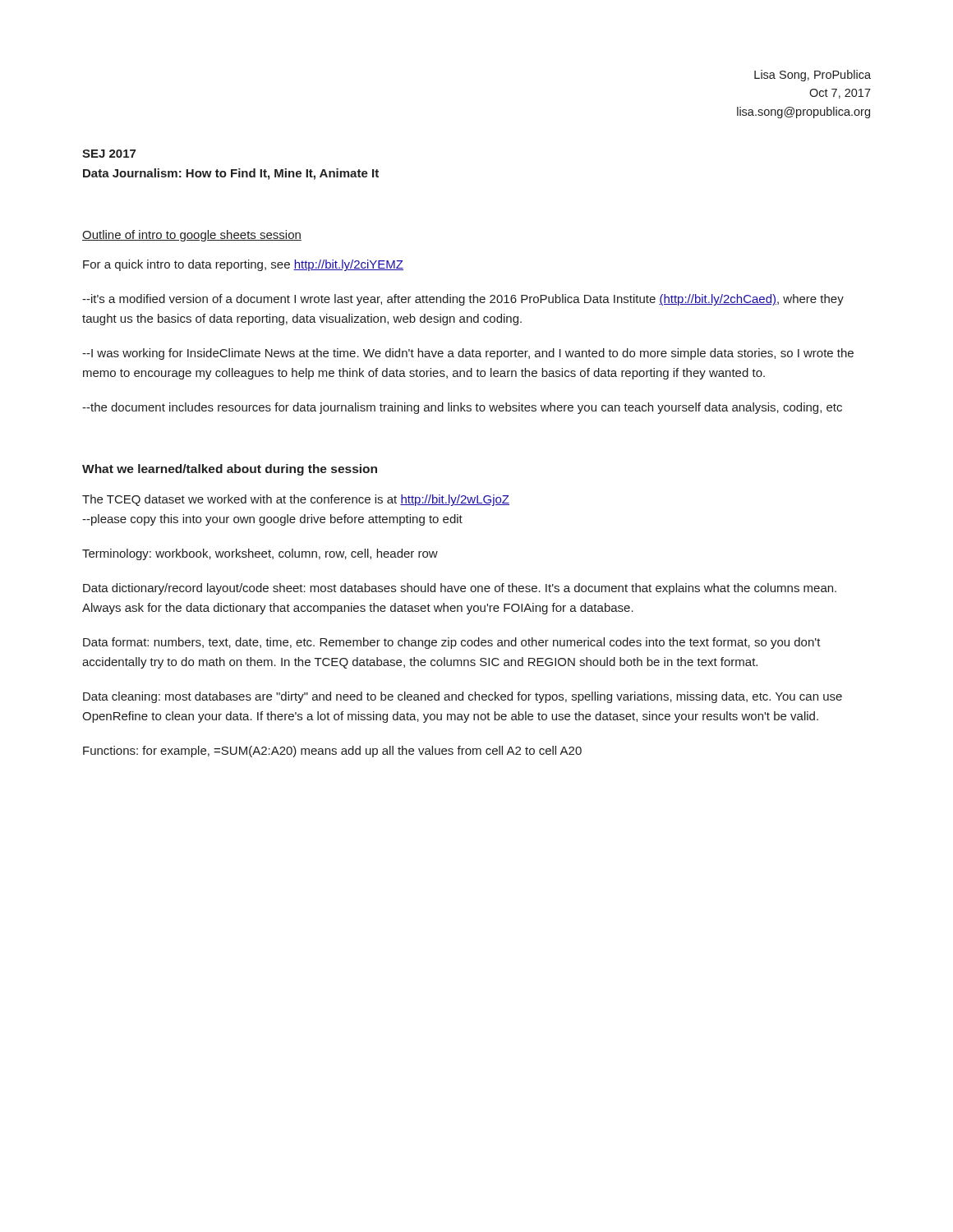This screenshot has width=953, height=1232.
Task: Navigate to the element starting "Outline of intro to google sheets"
Action: (192, 235)
